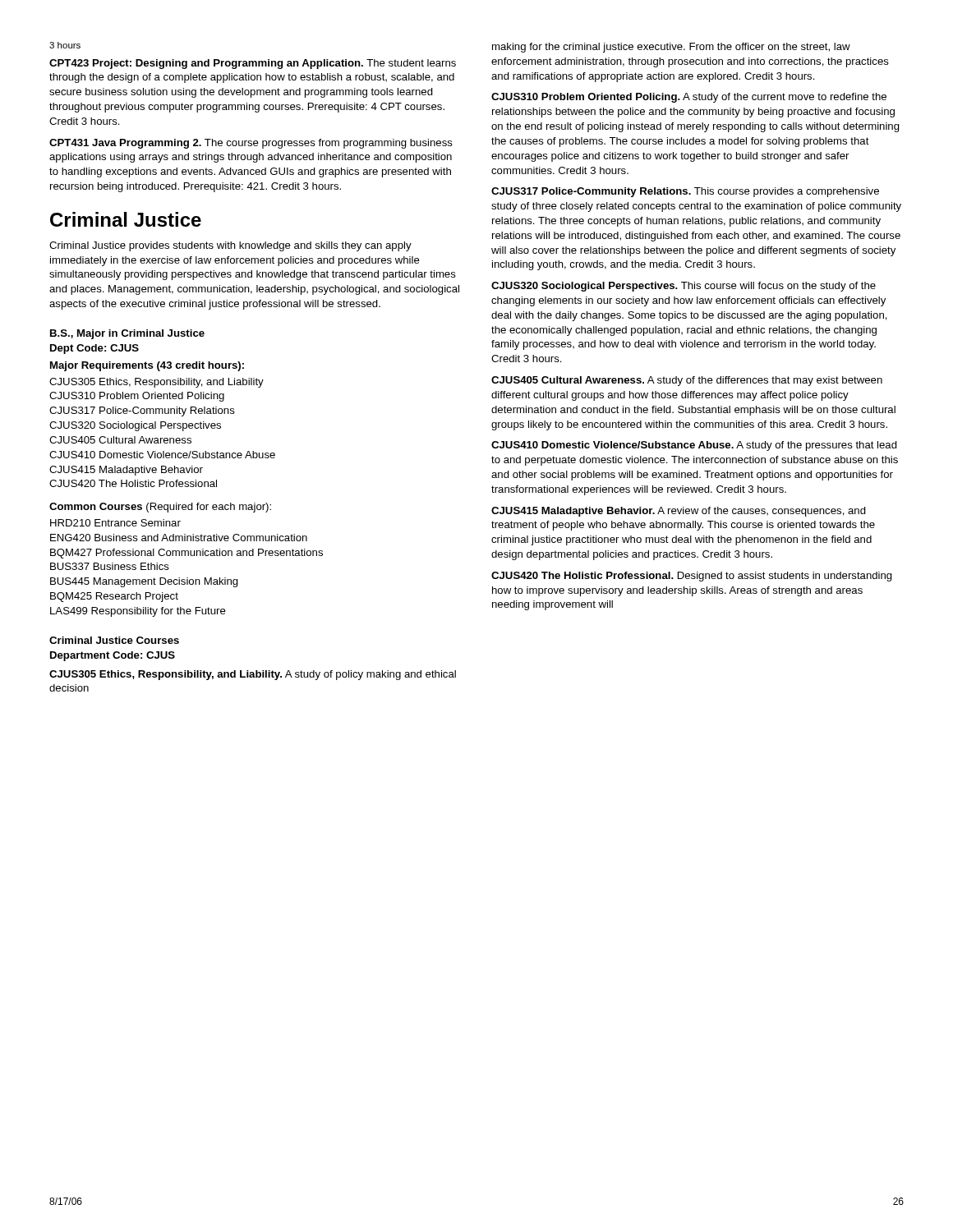Where is the passage that starts "CPT423 Project: Designing and"?
Screen dimensions: 1232x953
tap(255, 92)
